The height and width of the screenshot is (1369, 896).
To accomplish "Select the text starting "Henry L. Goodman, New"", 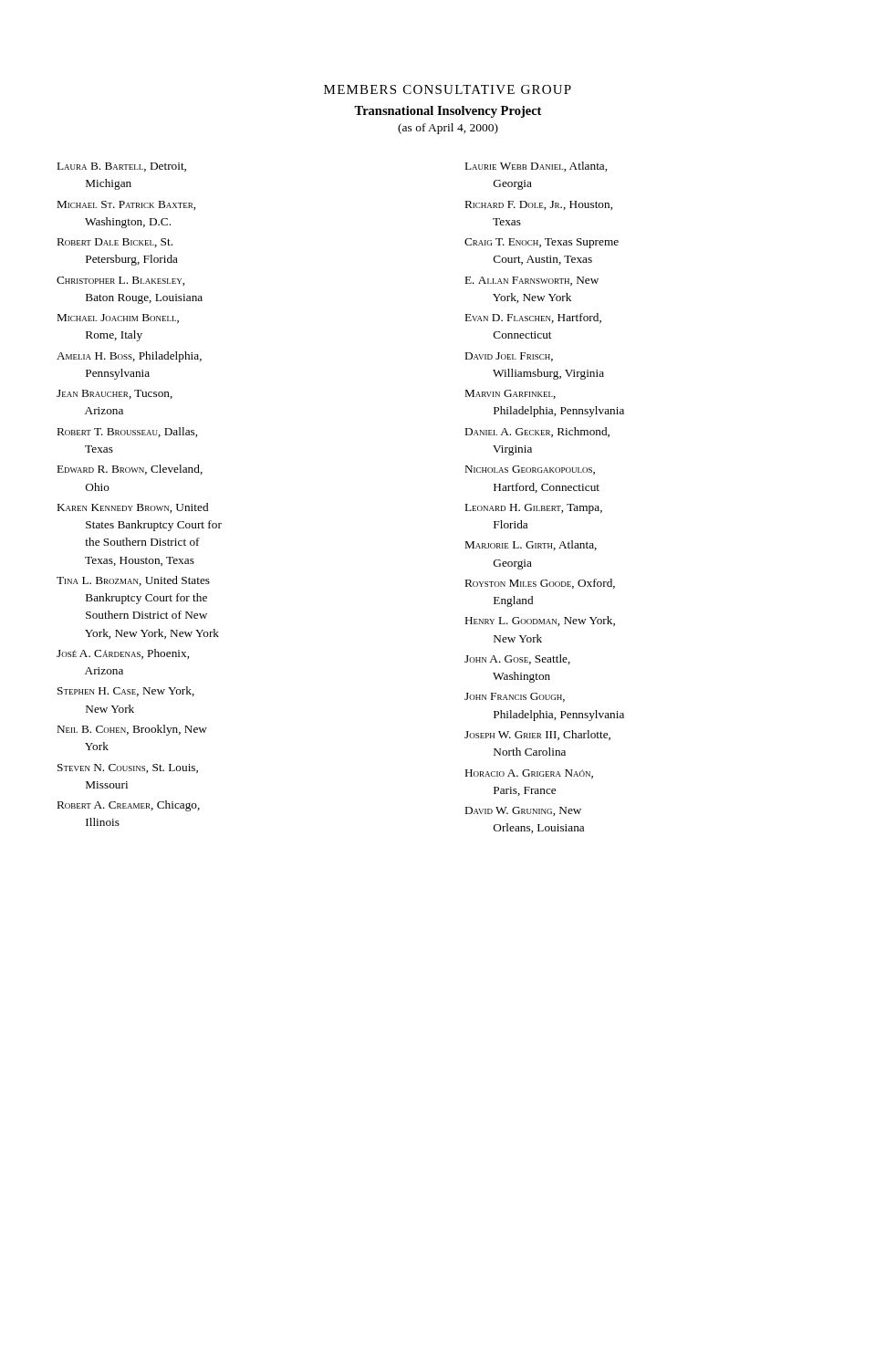I will tap(540, 629).
